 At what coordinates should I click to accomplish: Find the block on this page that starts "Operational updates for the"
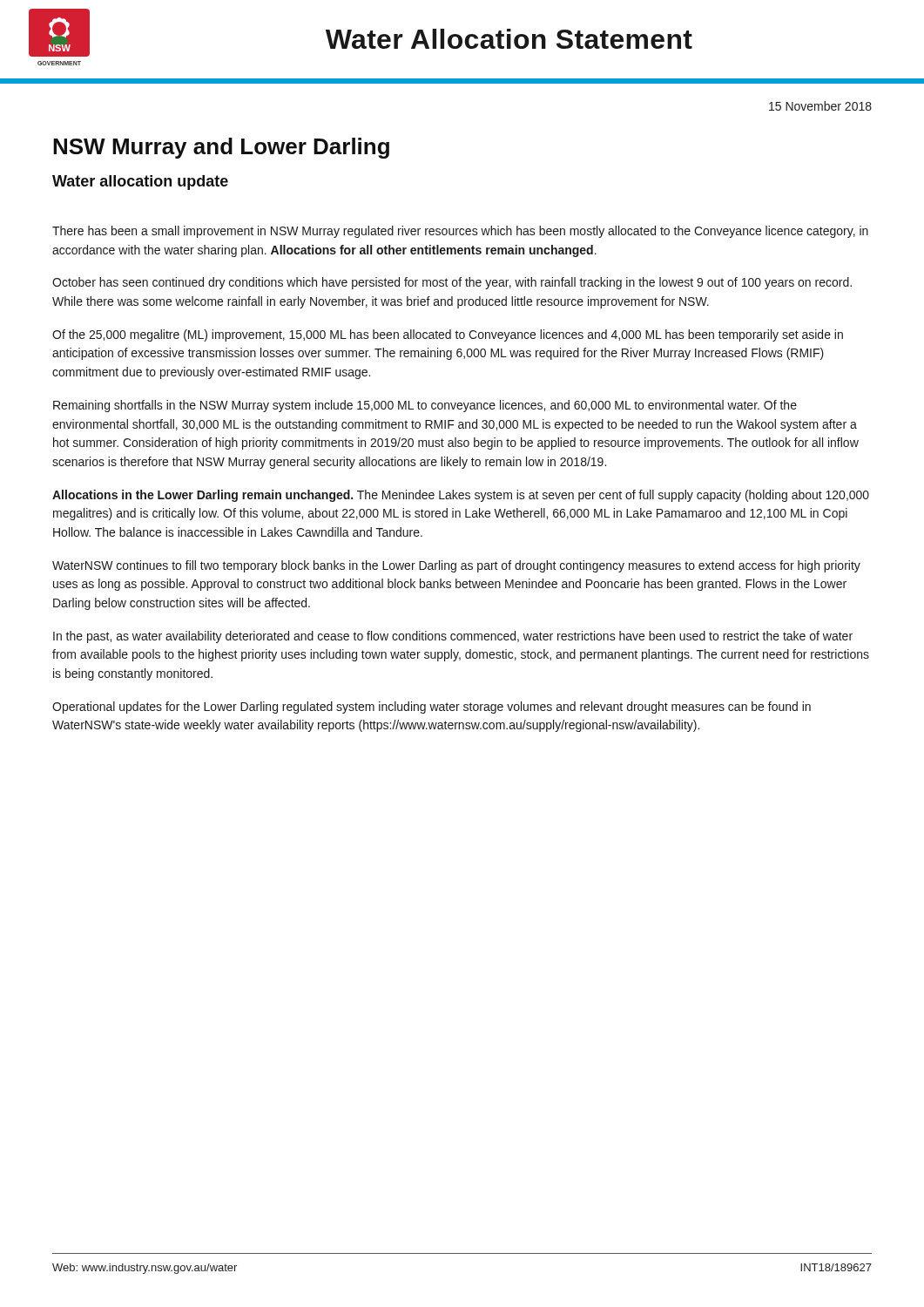tap(462, 717)
